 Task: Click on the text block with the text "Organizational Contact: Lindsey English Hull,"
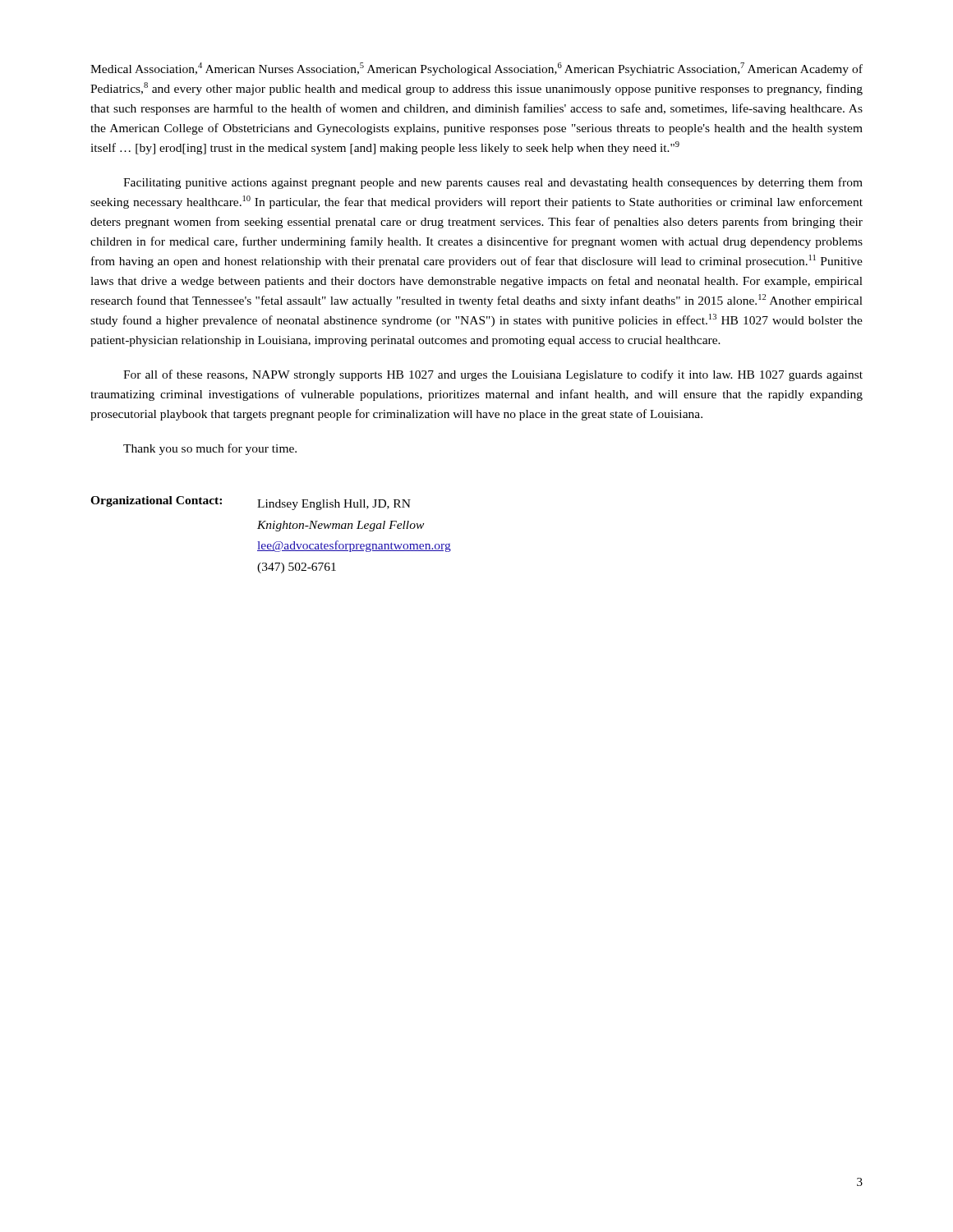click(x=271, y=535)
